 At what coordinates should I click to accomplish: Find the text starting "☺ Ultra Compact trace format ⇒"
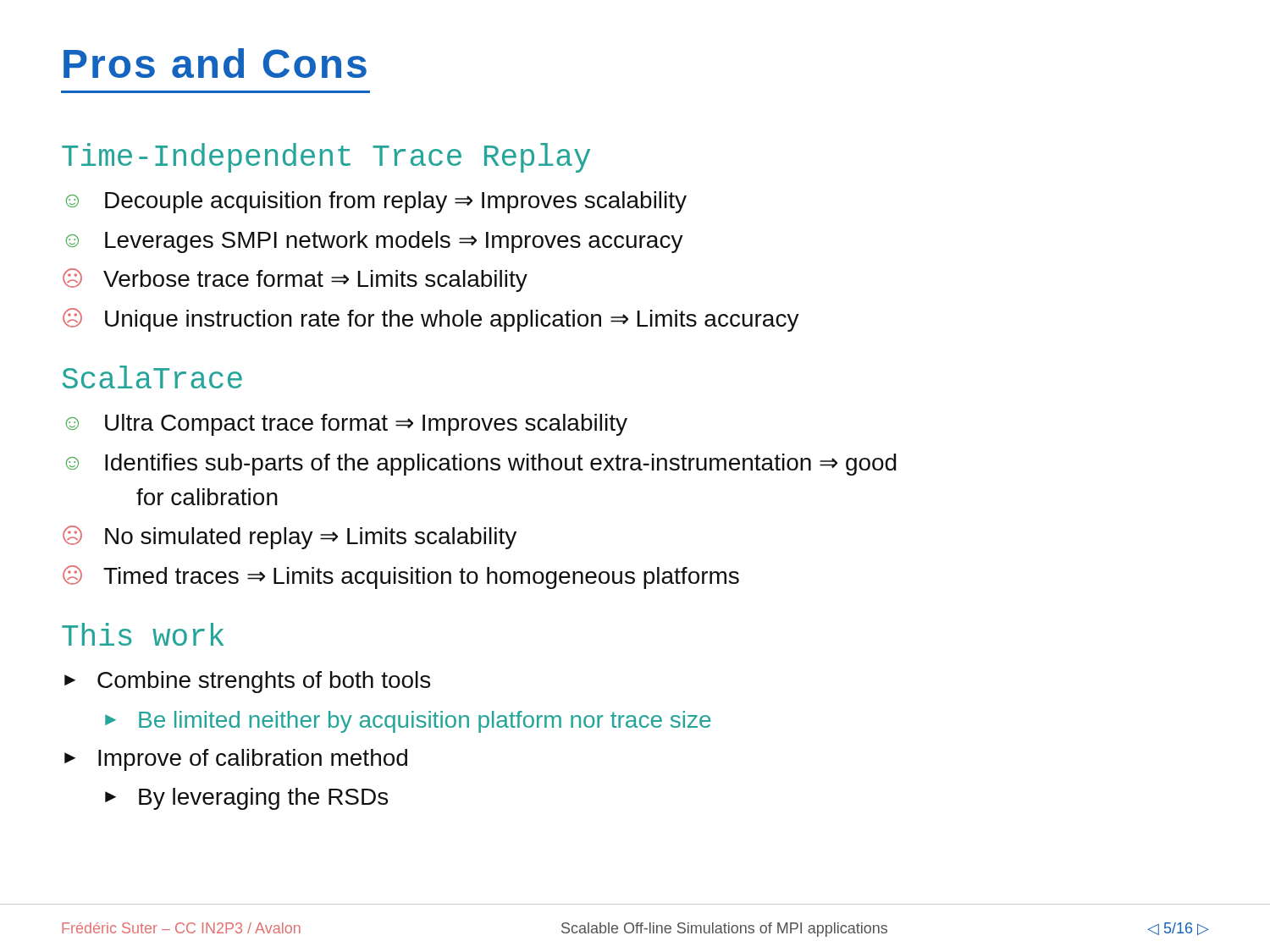[635, 424]
